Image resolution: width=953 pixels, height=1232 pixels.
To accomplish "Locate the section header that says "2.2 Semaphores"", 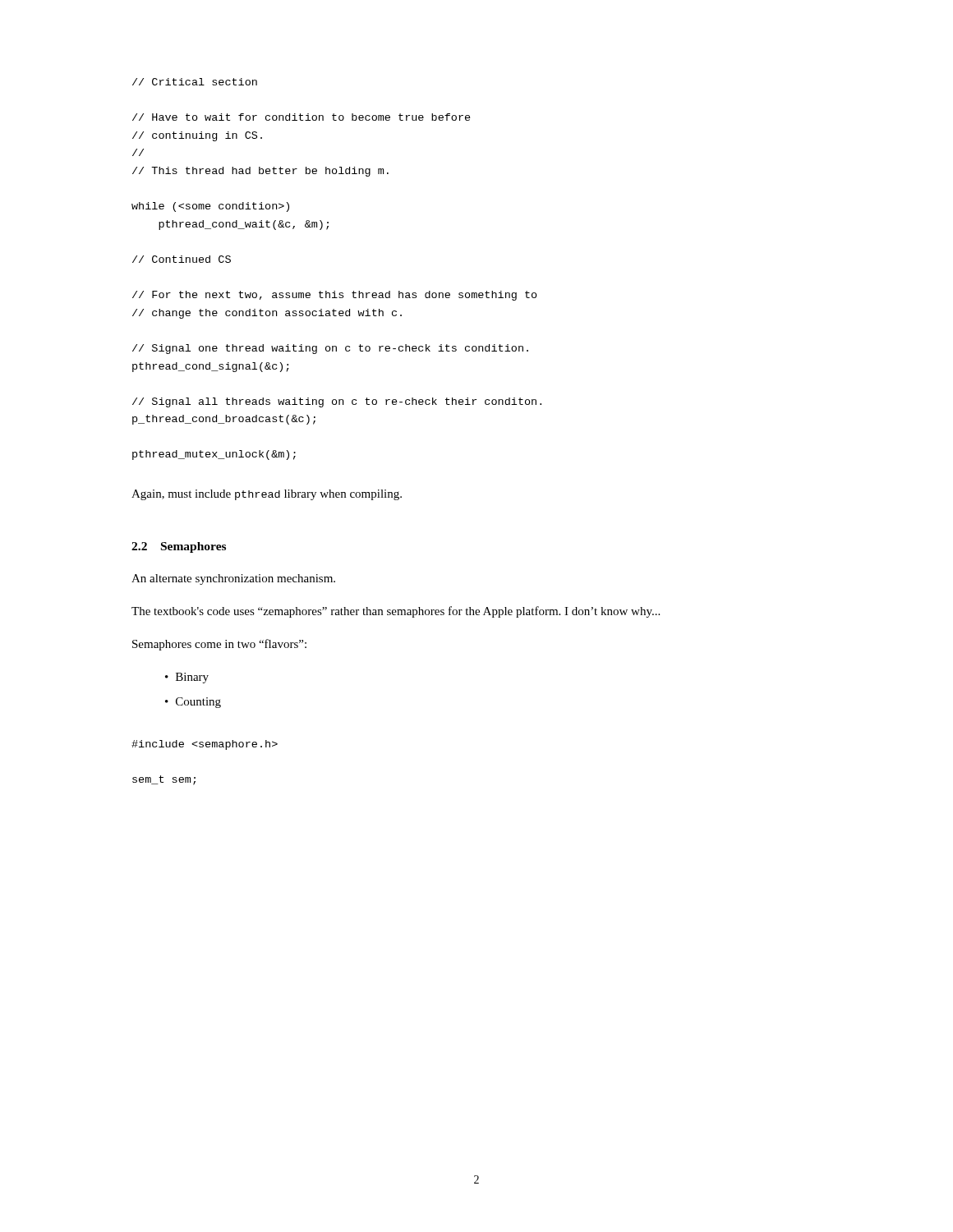I will (179, 545).
